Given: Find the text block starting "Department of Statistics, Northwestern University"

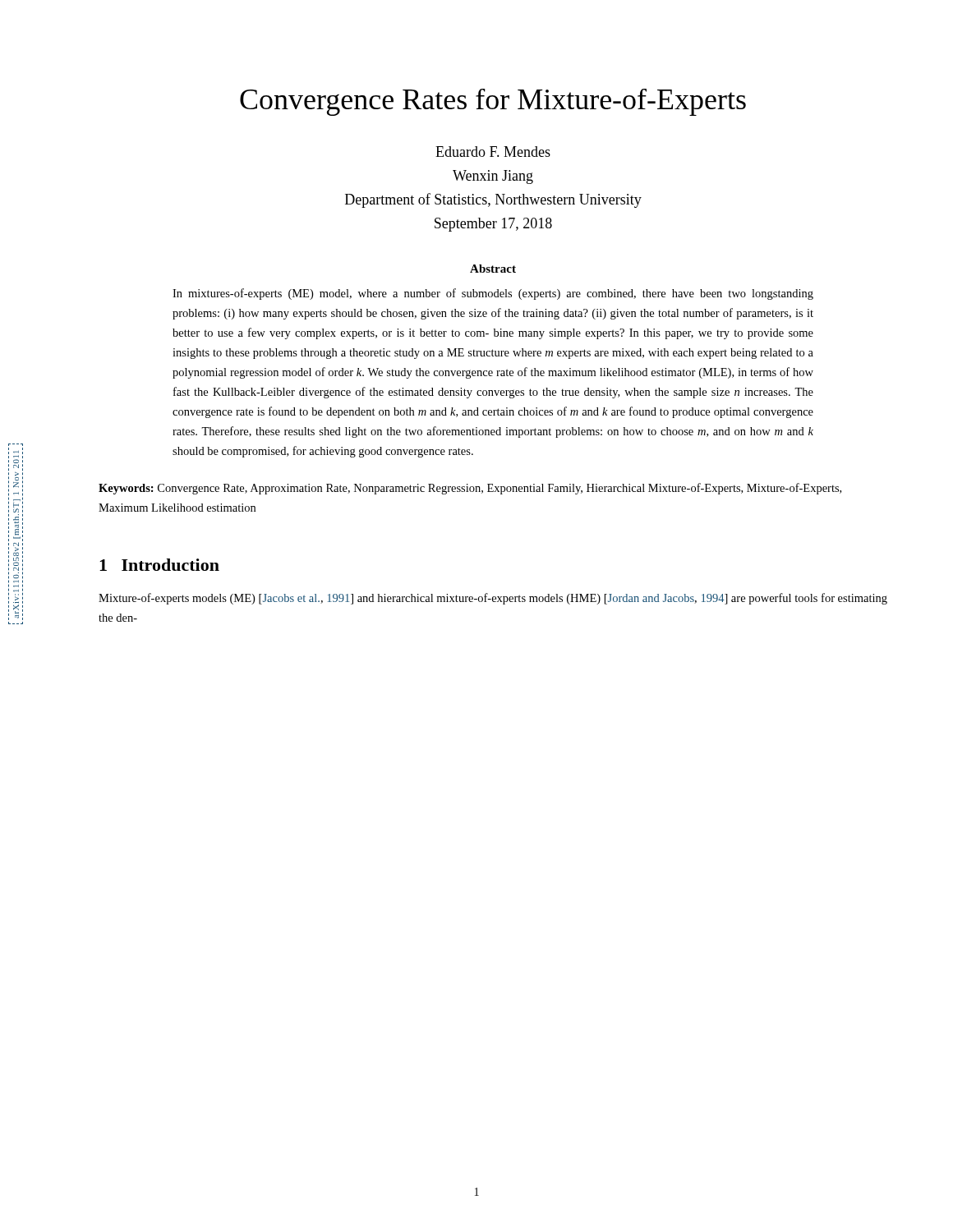Looking at the screenshot, I should [x=493, y=200].
